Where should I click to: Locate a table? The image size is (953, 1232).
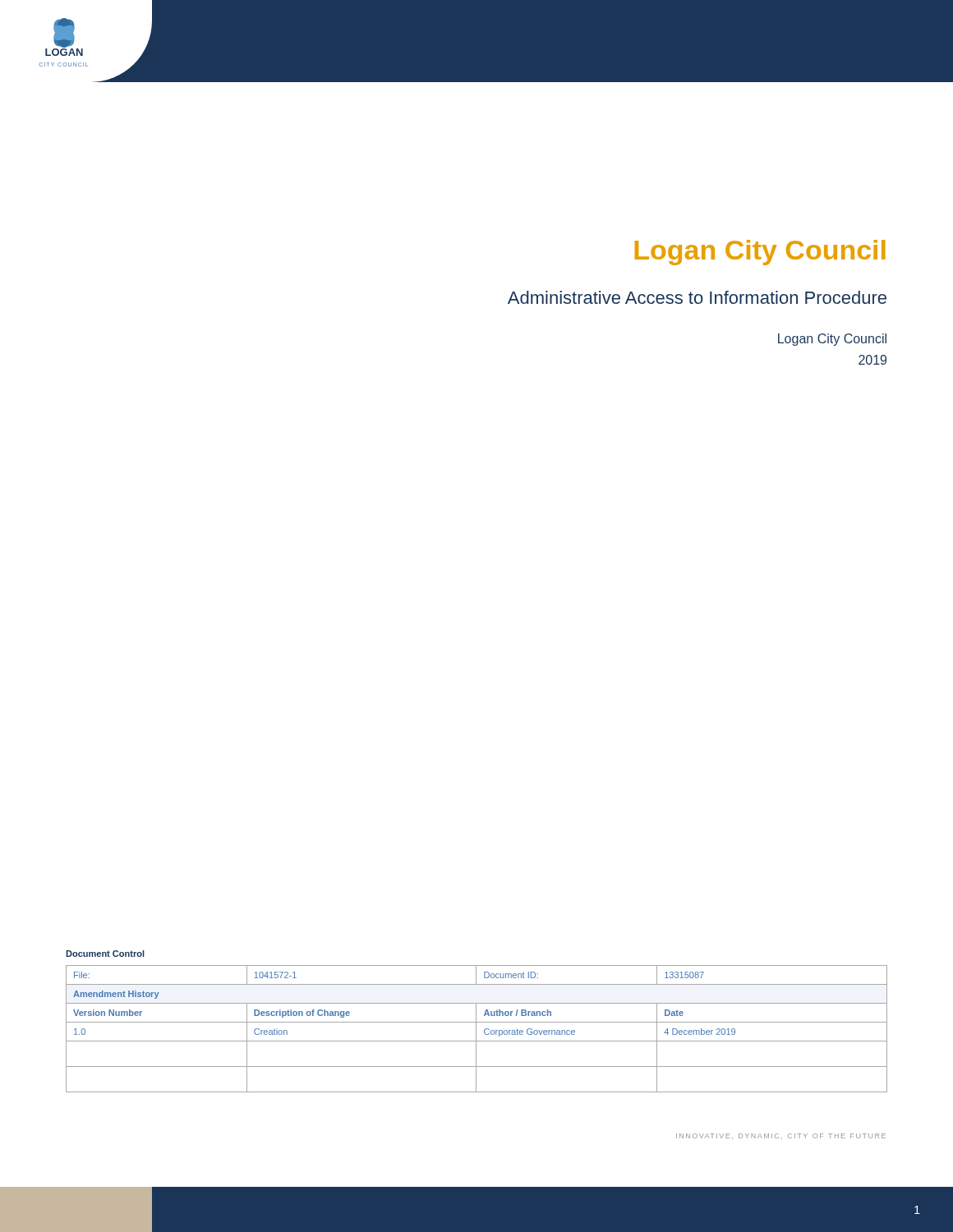click(x=476, y=1029)
